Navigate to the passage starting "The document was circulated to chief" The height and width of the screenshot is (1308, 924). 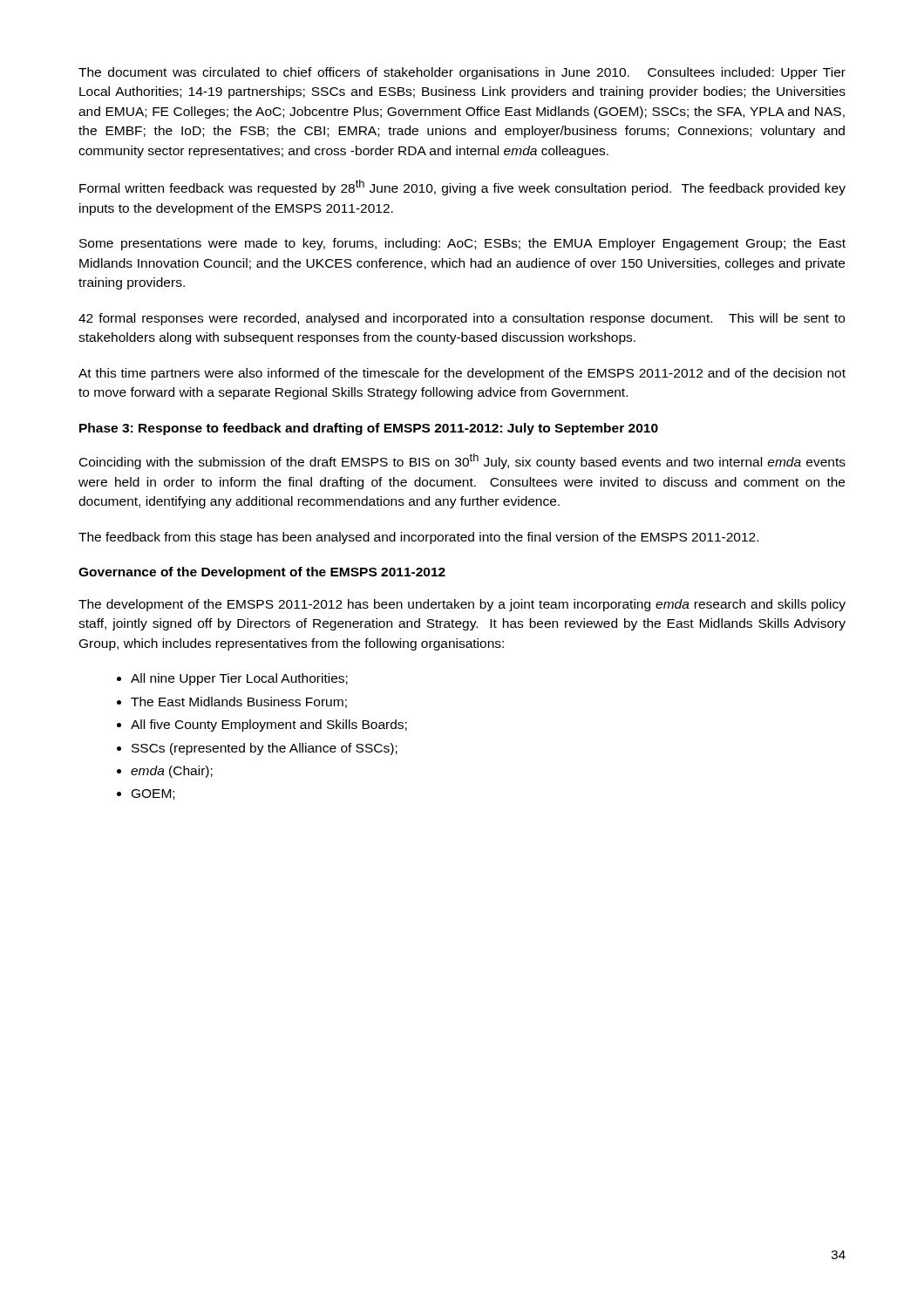click(462, 111)
